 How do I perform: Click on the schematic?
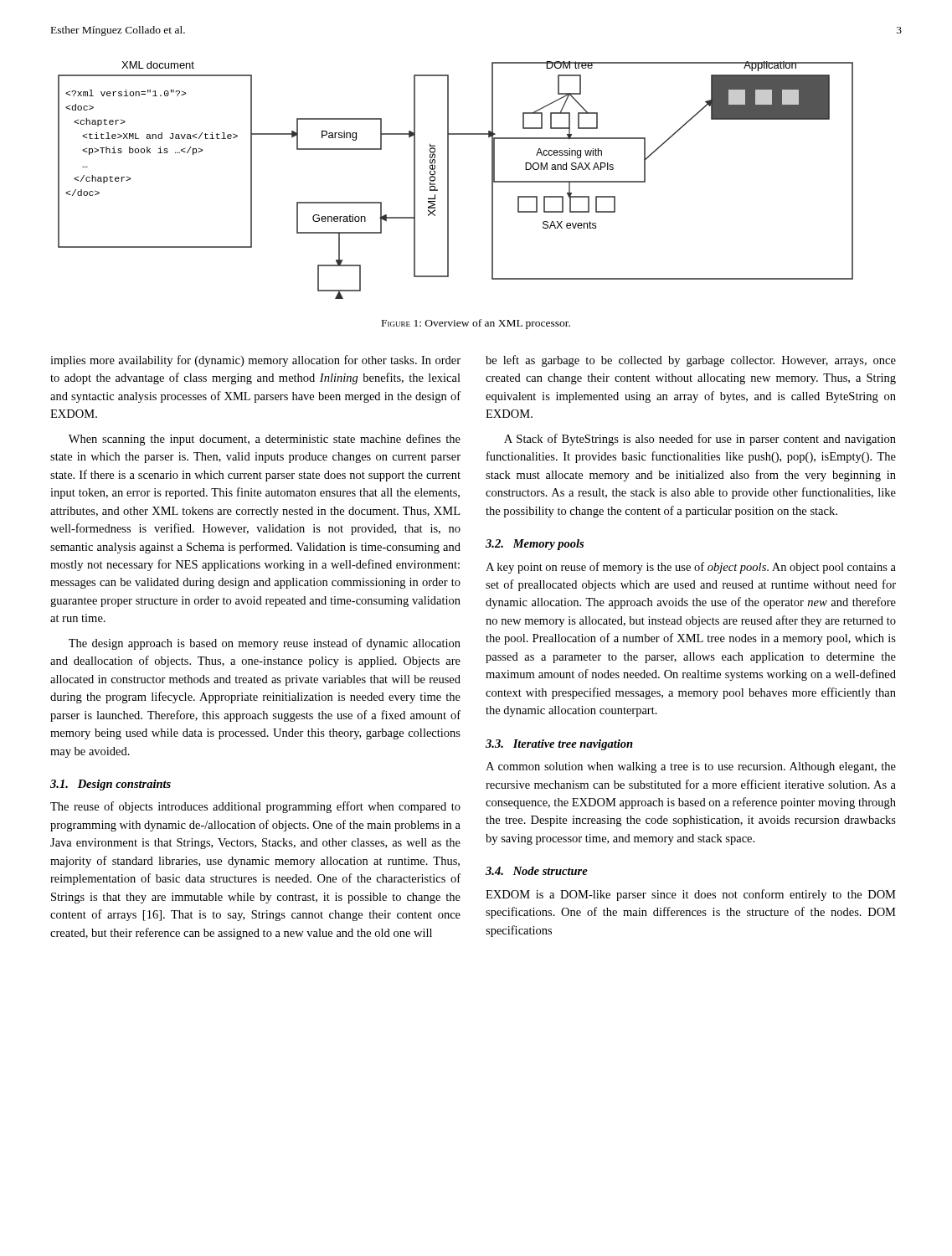tap(476, 180)
